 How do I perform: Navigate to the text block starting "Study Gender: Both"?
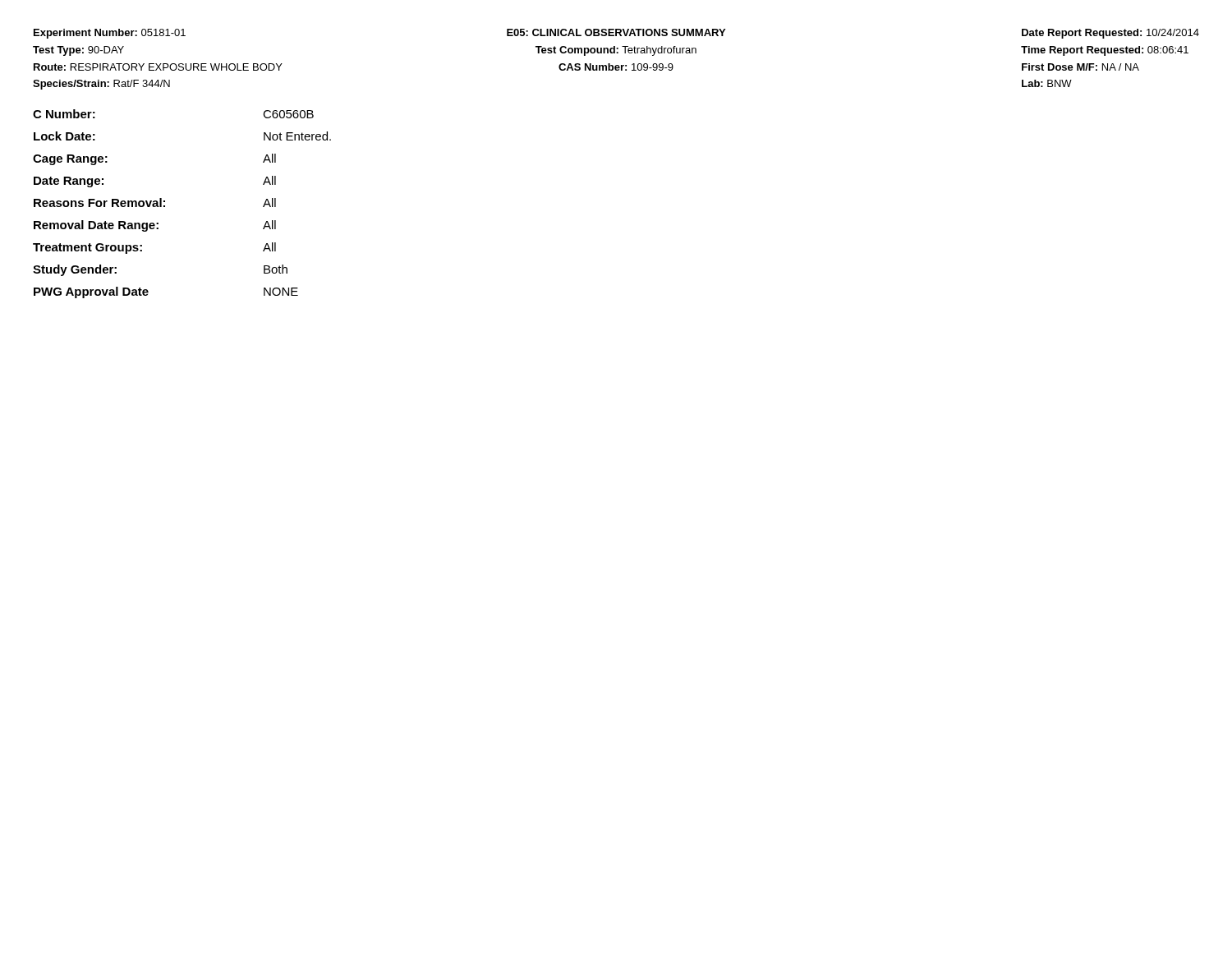coord(76,270)
